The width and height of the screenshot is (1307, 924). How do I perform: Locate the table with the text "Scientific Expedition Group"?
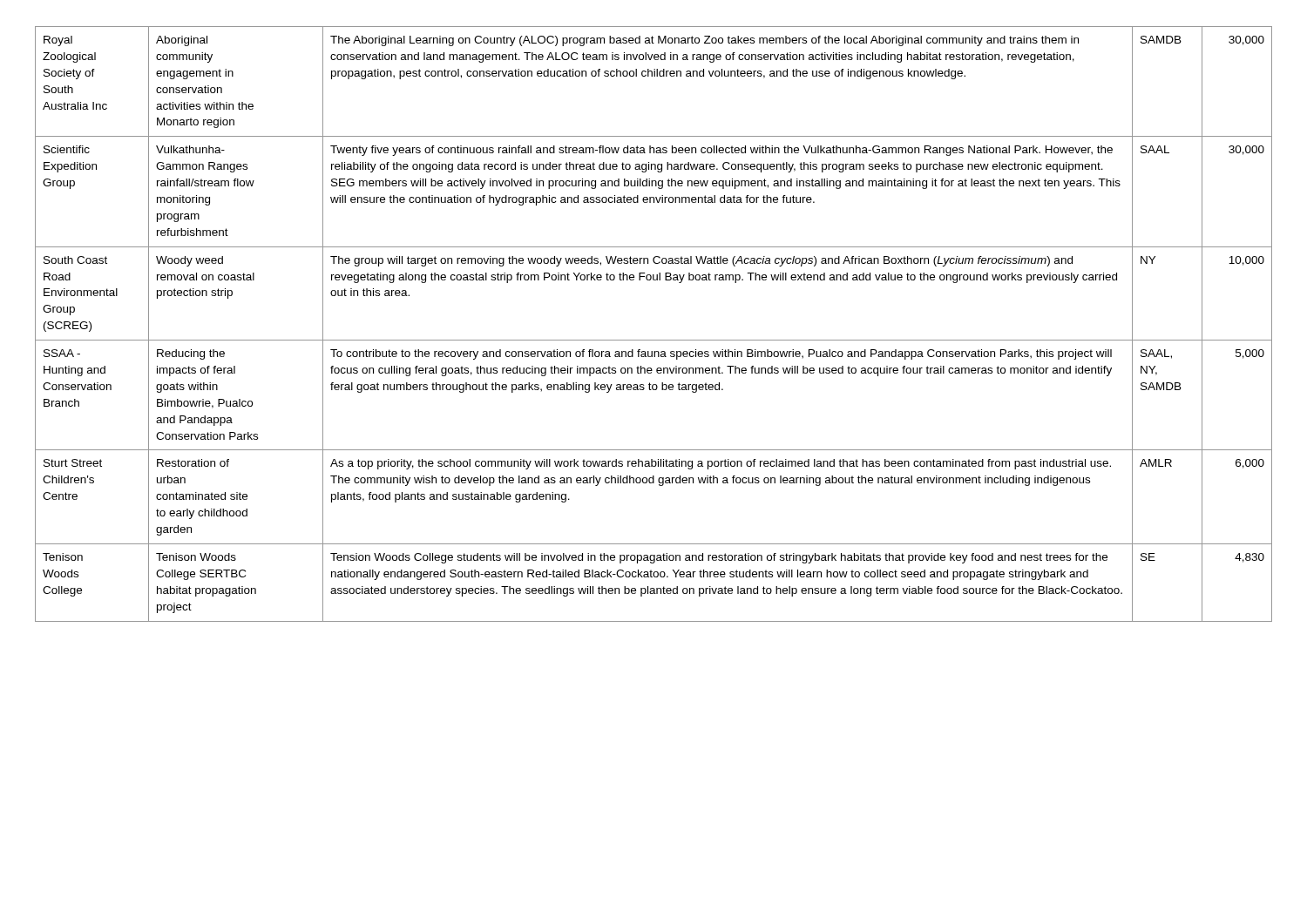[654, 324]
